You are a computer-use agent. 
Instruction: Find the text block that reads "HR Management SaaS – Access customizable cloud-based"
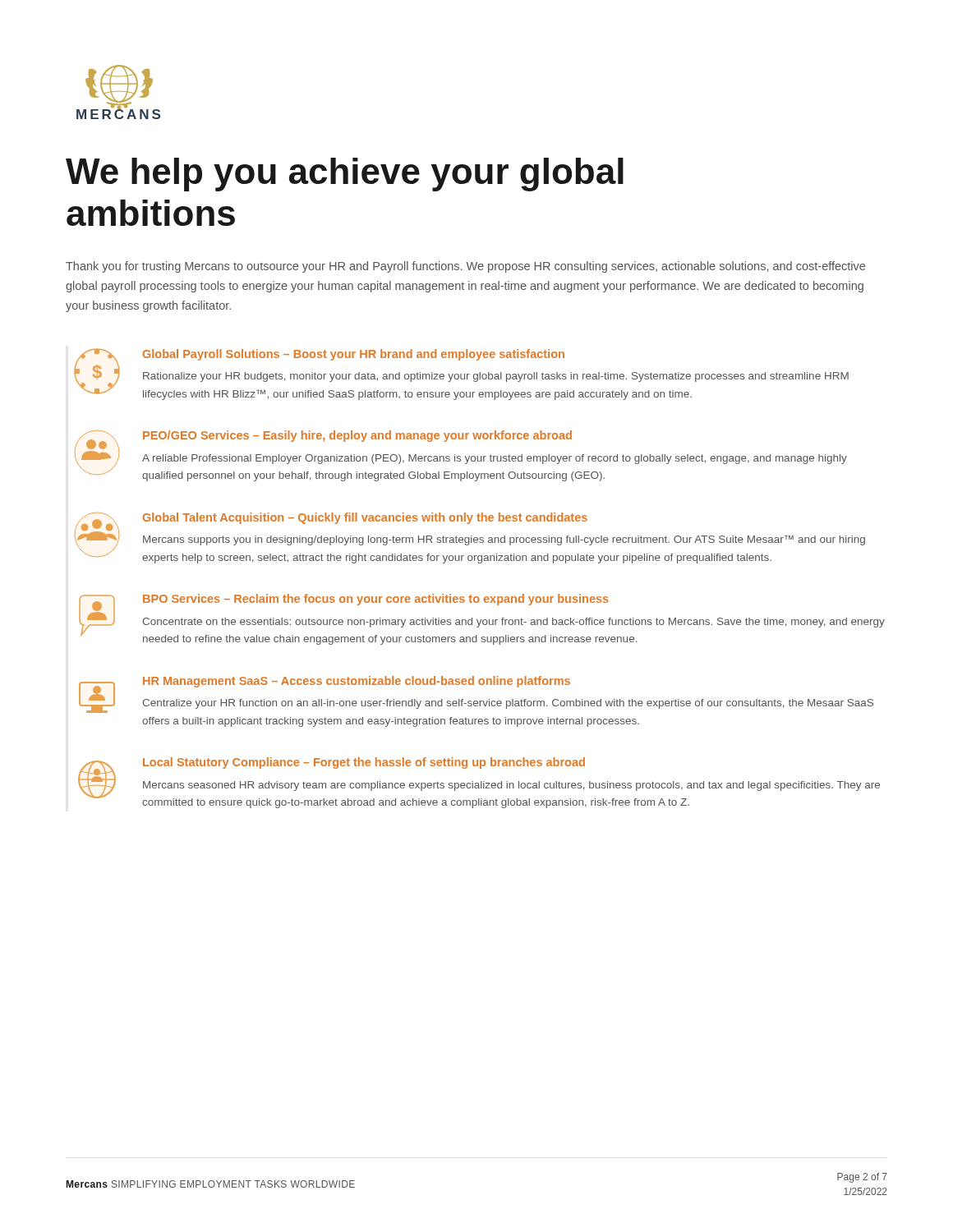tap(515, 701)
